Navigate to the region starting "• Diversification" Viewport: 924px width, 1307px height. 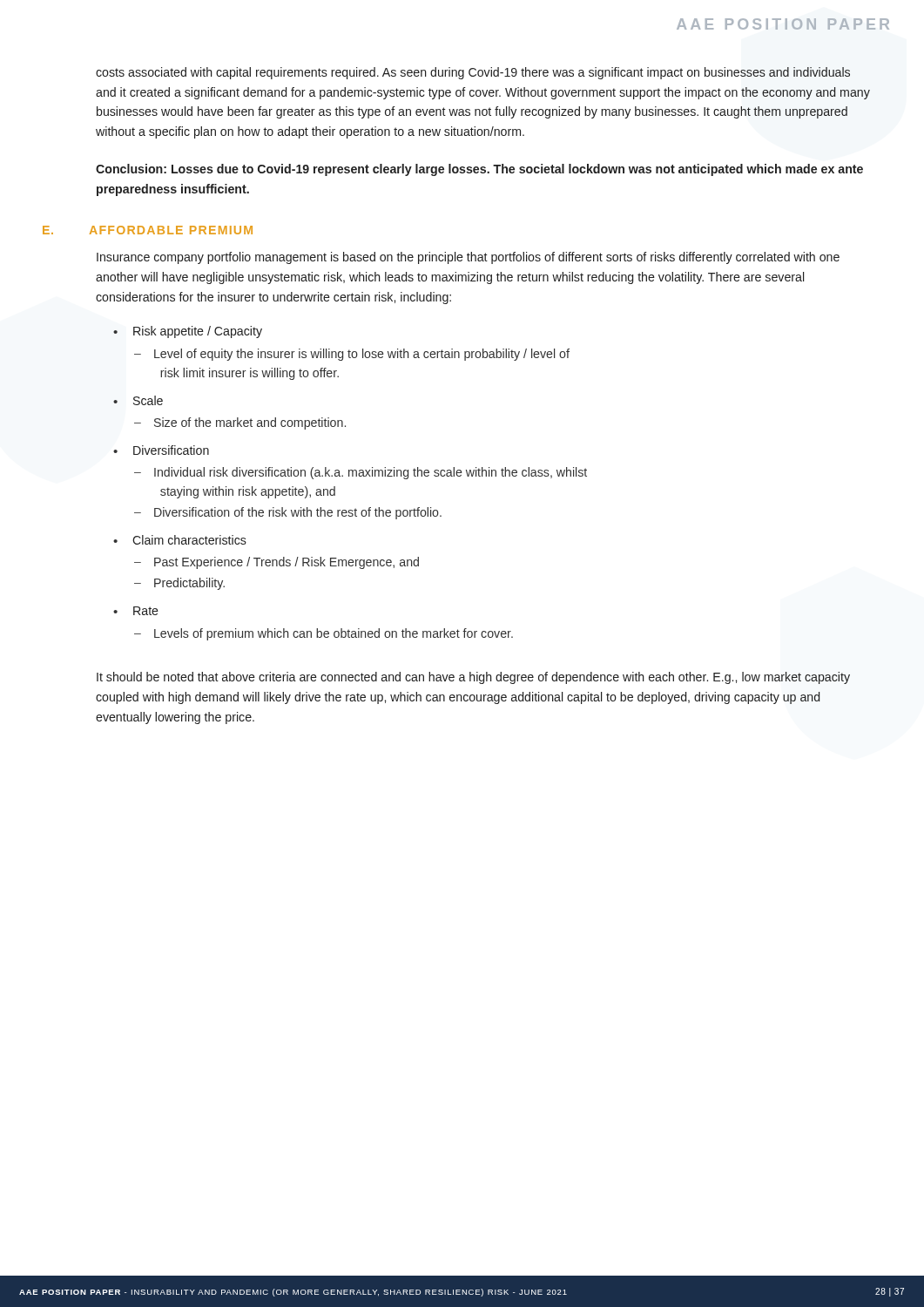point(161,451)
